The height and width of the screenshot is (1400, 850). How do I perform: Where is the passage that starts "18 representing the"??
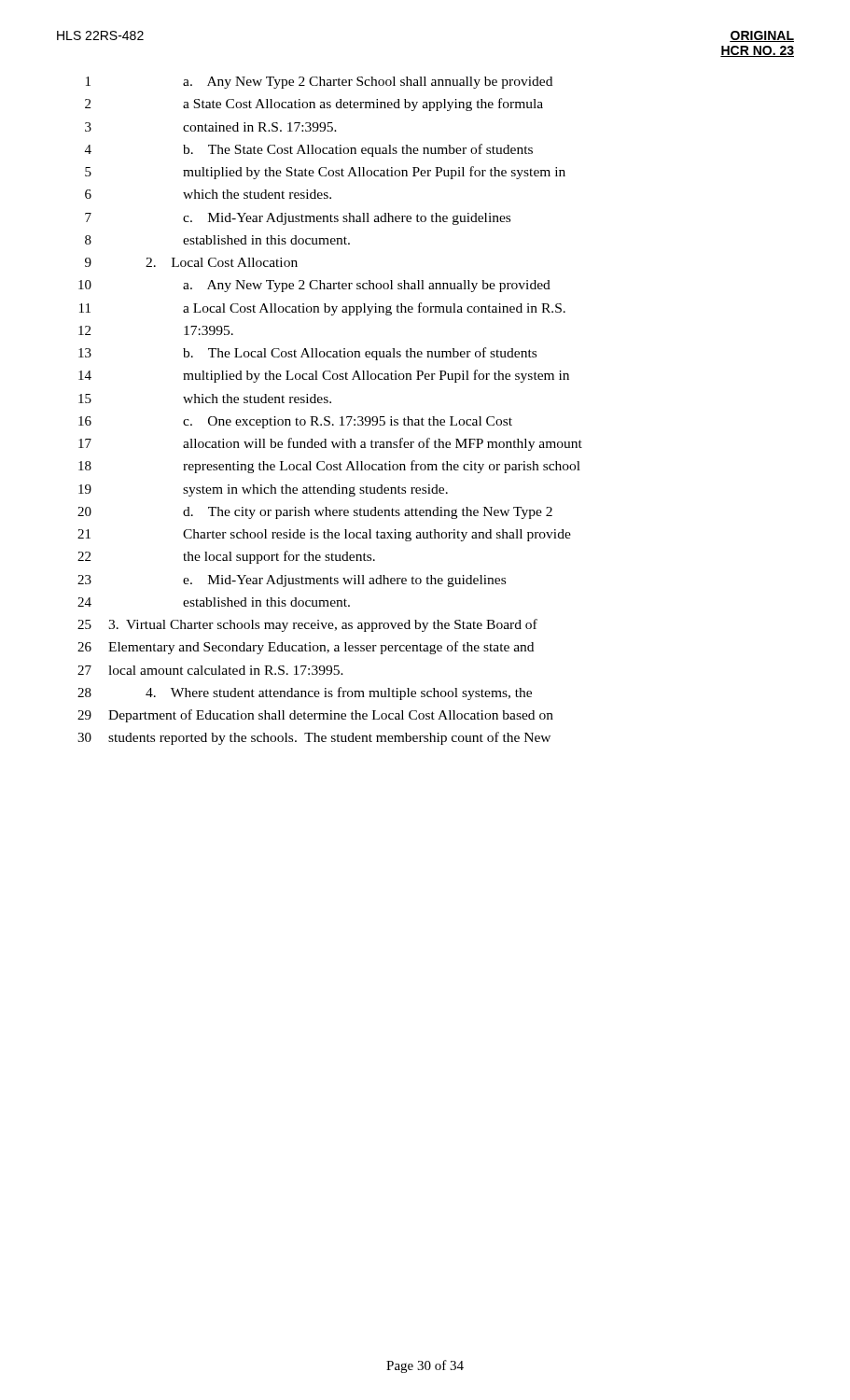[x=425, y=466]
